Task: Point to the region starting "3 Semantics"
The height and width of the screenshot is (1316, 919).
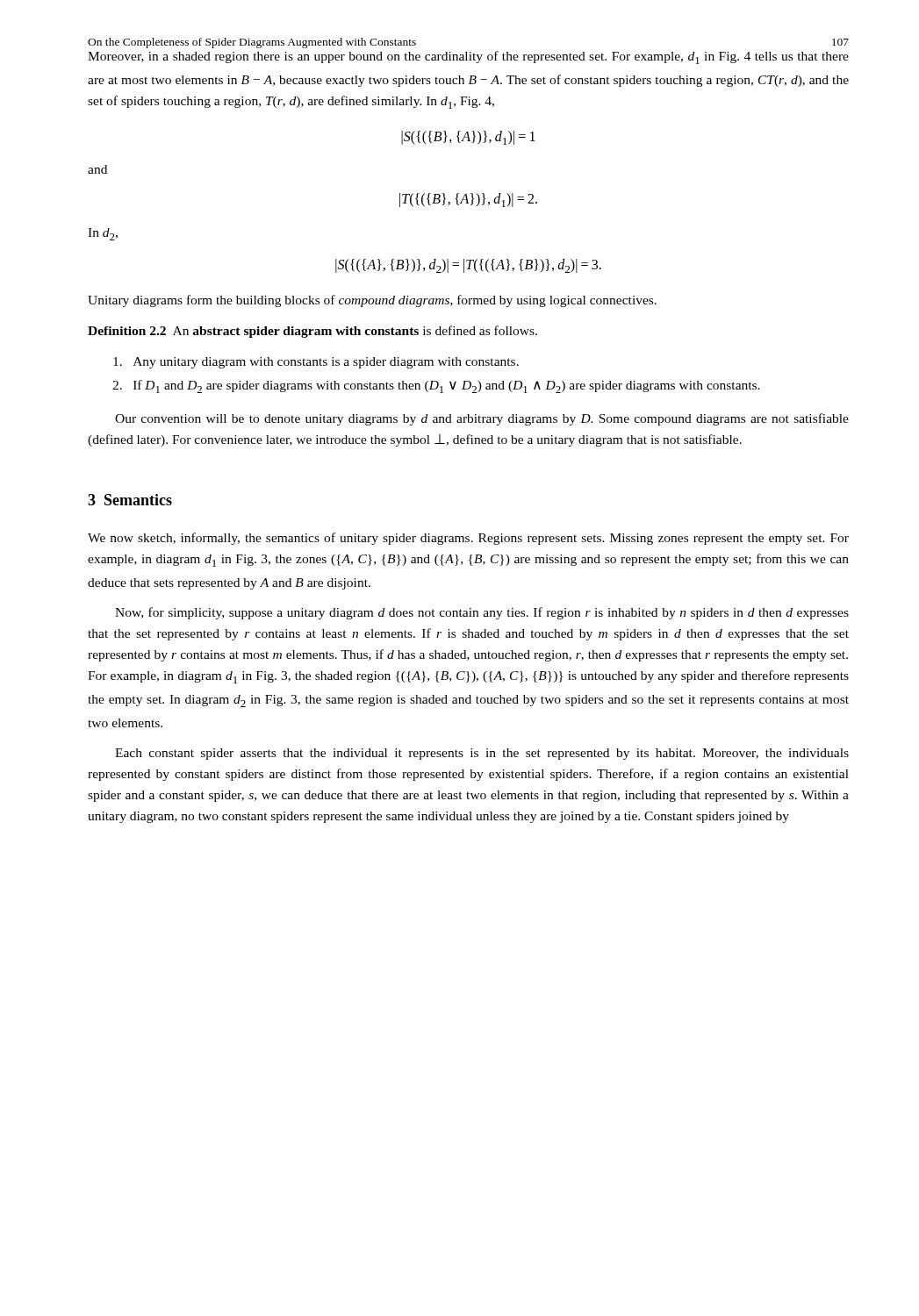Action: point(130,500)
